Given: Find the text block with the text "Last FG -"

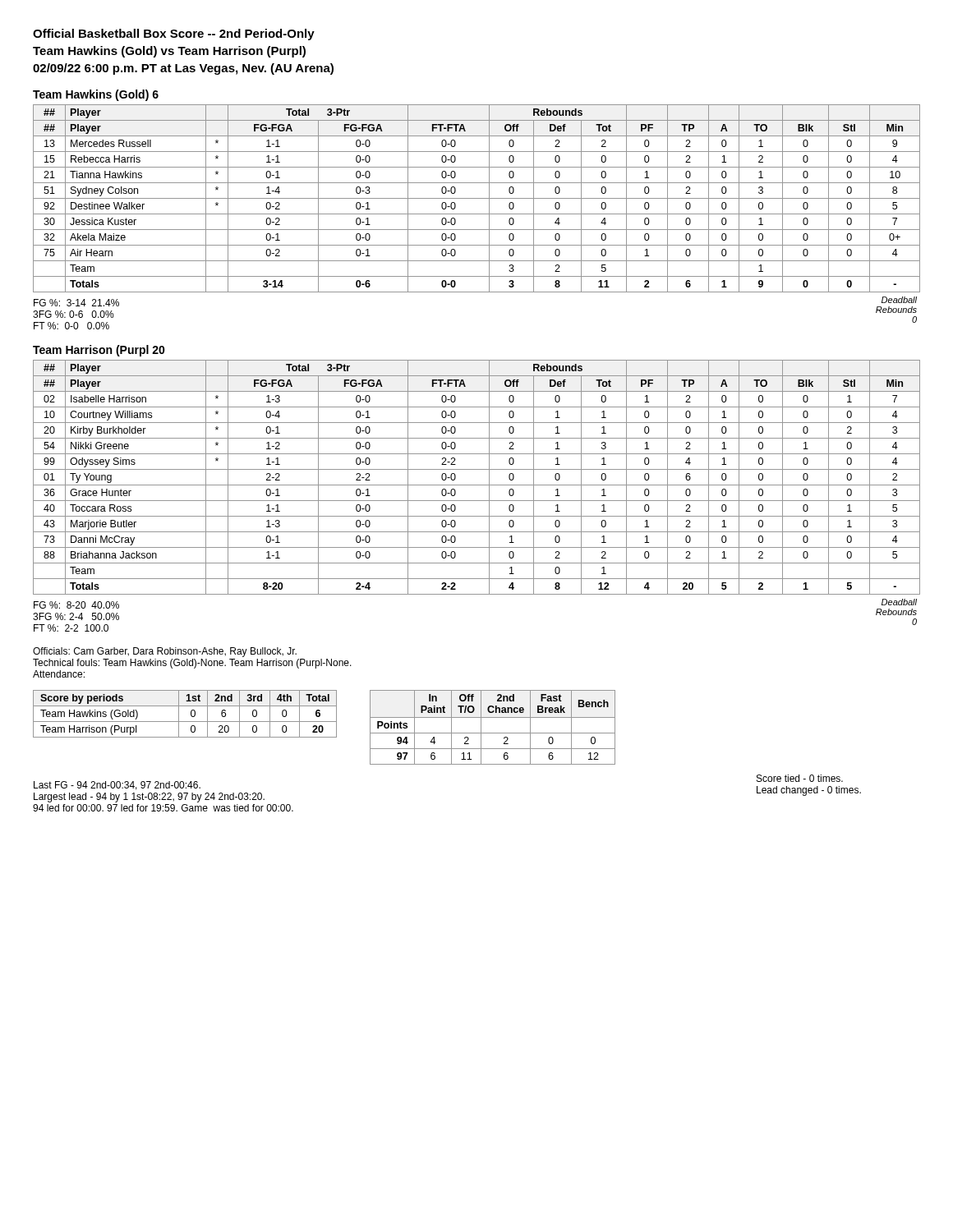Looking at the screenshot, I should [x=163, y=797].
